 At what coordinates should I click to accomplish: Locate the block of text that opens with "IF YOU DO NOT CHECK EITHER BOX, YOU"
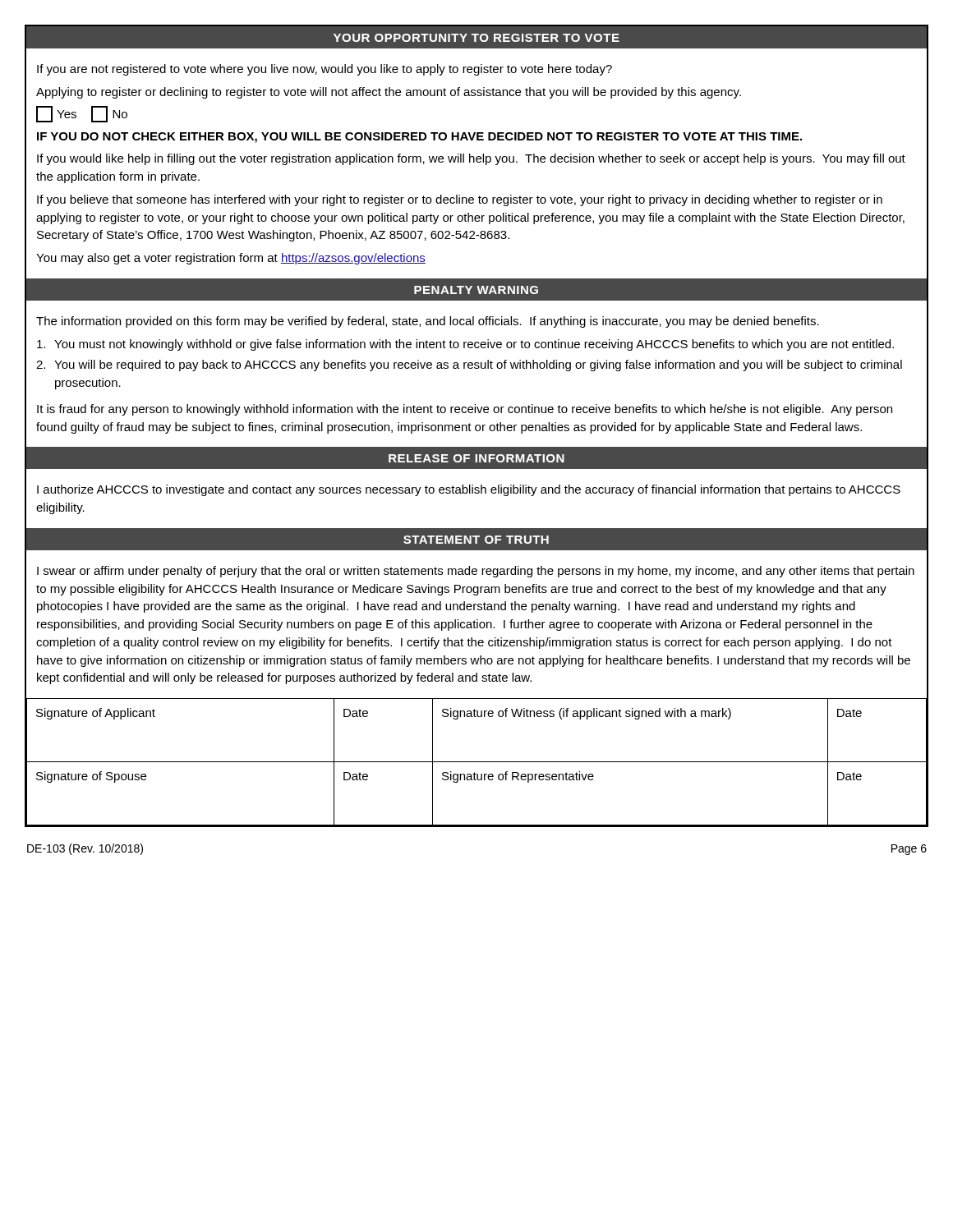476,136
